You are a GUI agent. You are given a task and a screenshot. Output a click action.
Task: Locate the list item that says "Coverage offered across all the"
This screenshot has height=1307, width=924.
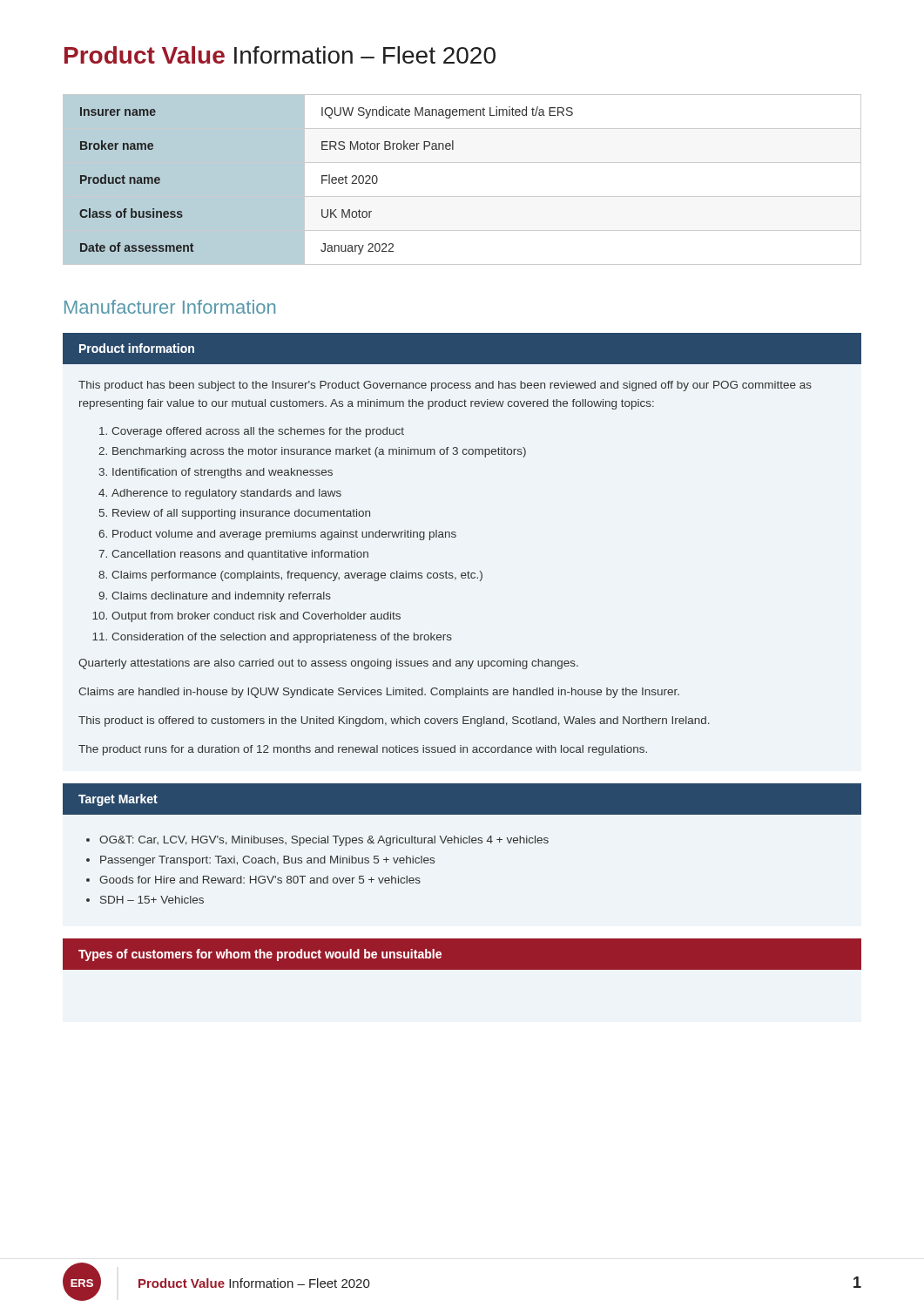[258, 431]
